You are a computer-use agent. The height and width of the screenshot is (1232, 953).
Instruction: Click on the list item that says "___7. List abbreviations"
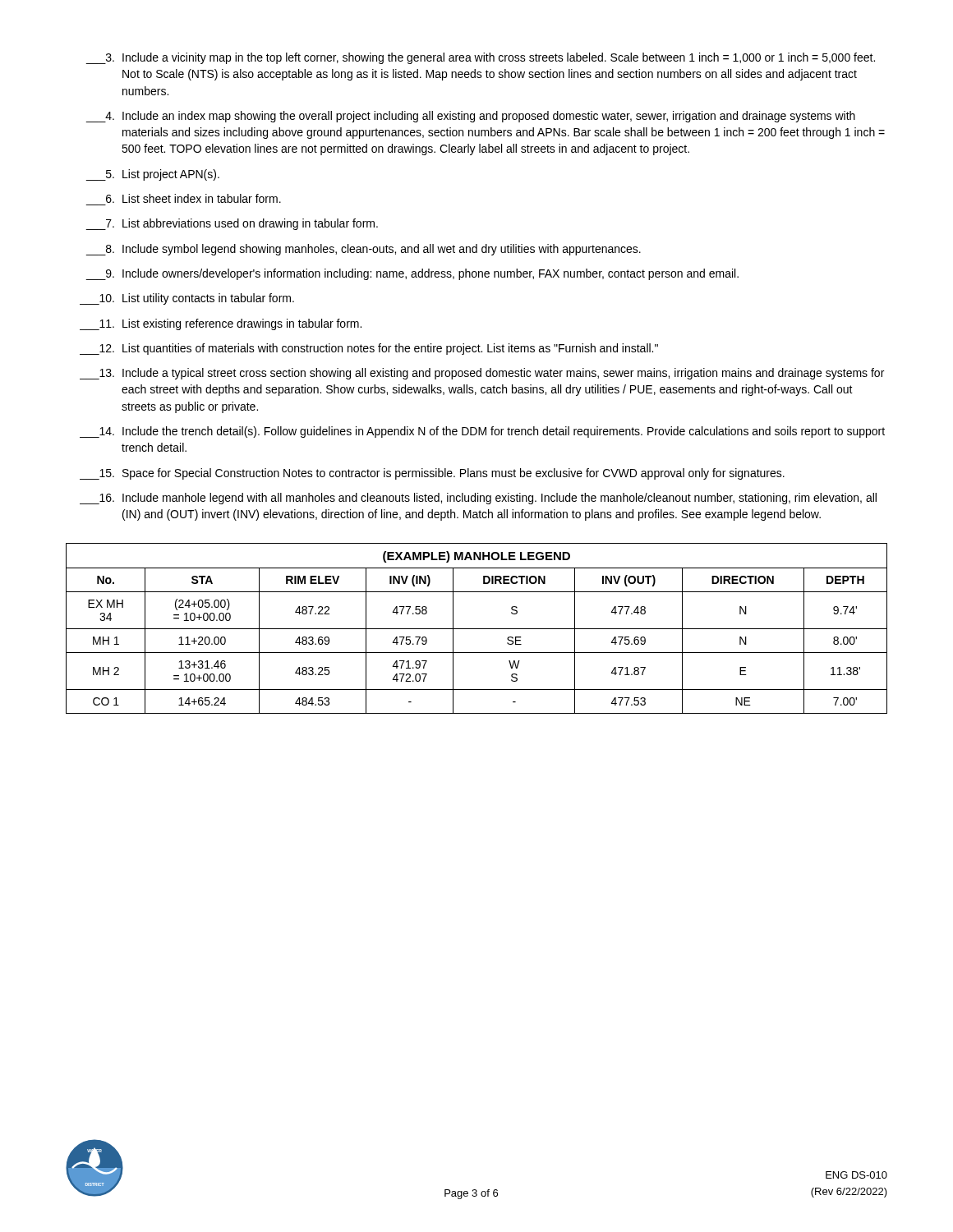[232, 224]
